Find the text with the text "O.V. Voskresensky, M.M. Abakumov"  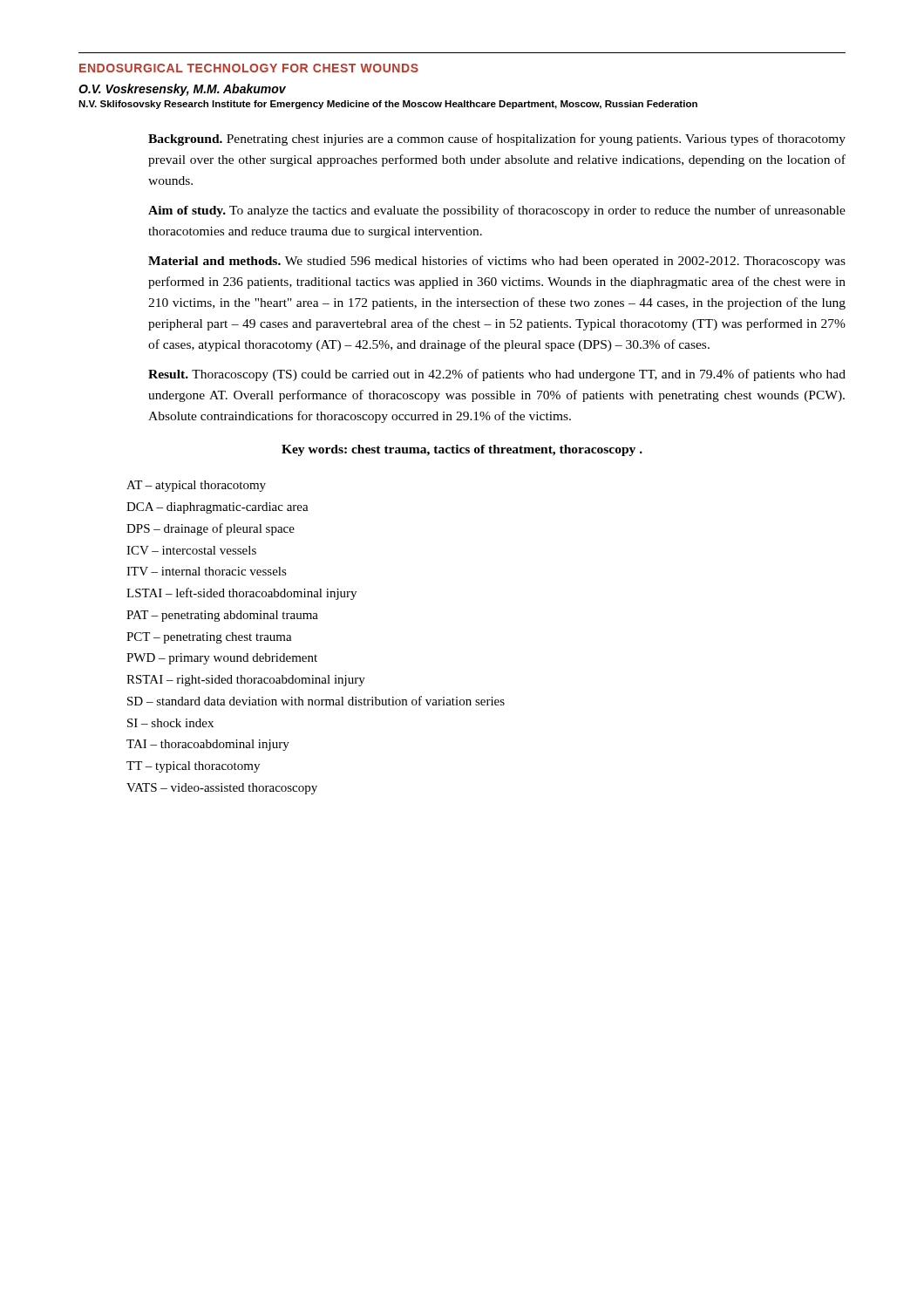coord(462,89)
